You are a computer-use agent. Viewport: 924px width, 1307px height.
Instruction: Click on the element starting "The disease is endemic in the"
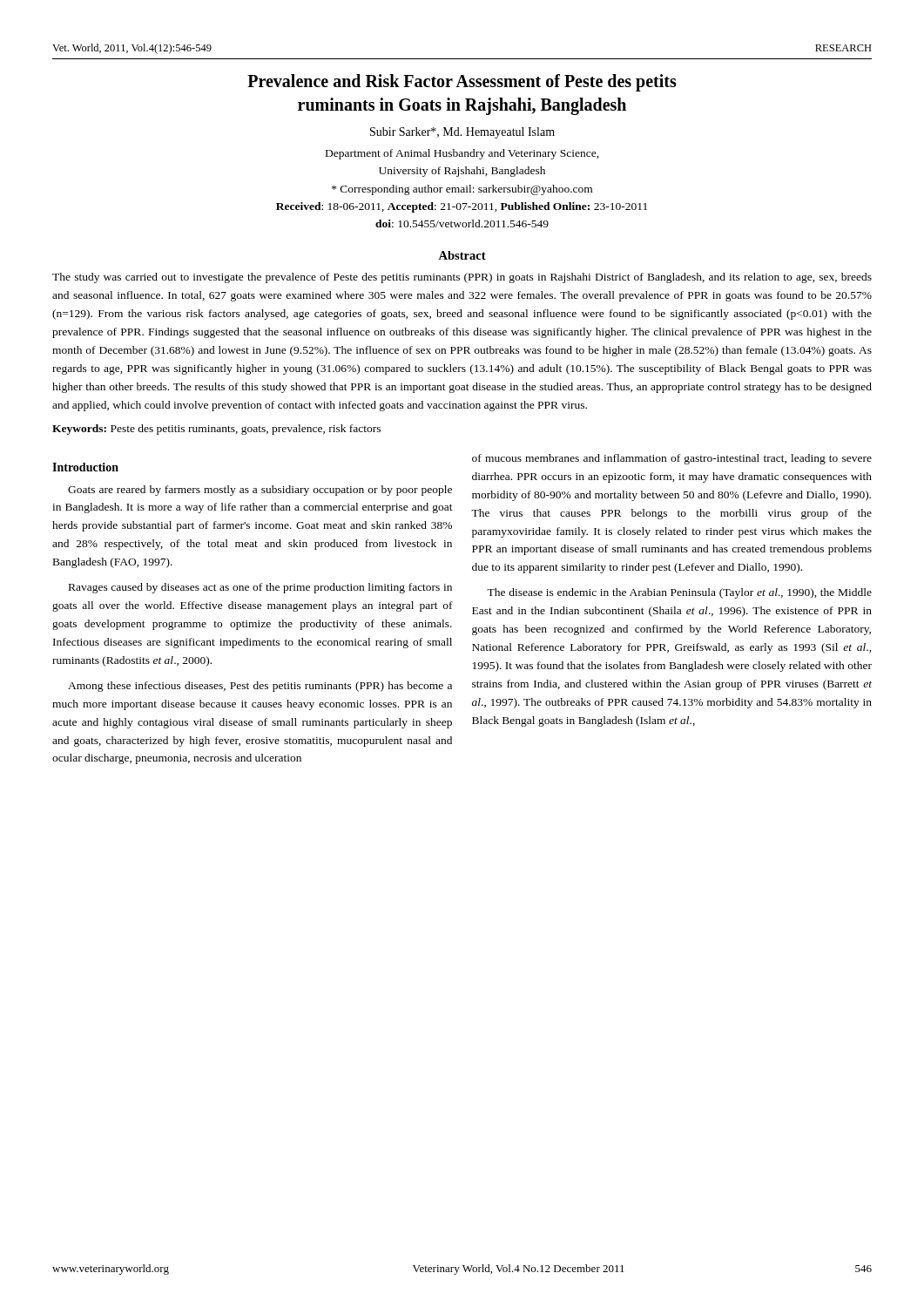click(672, 656)
